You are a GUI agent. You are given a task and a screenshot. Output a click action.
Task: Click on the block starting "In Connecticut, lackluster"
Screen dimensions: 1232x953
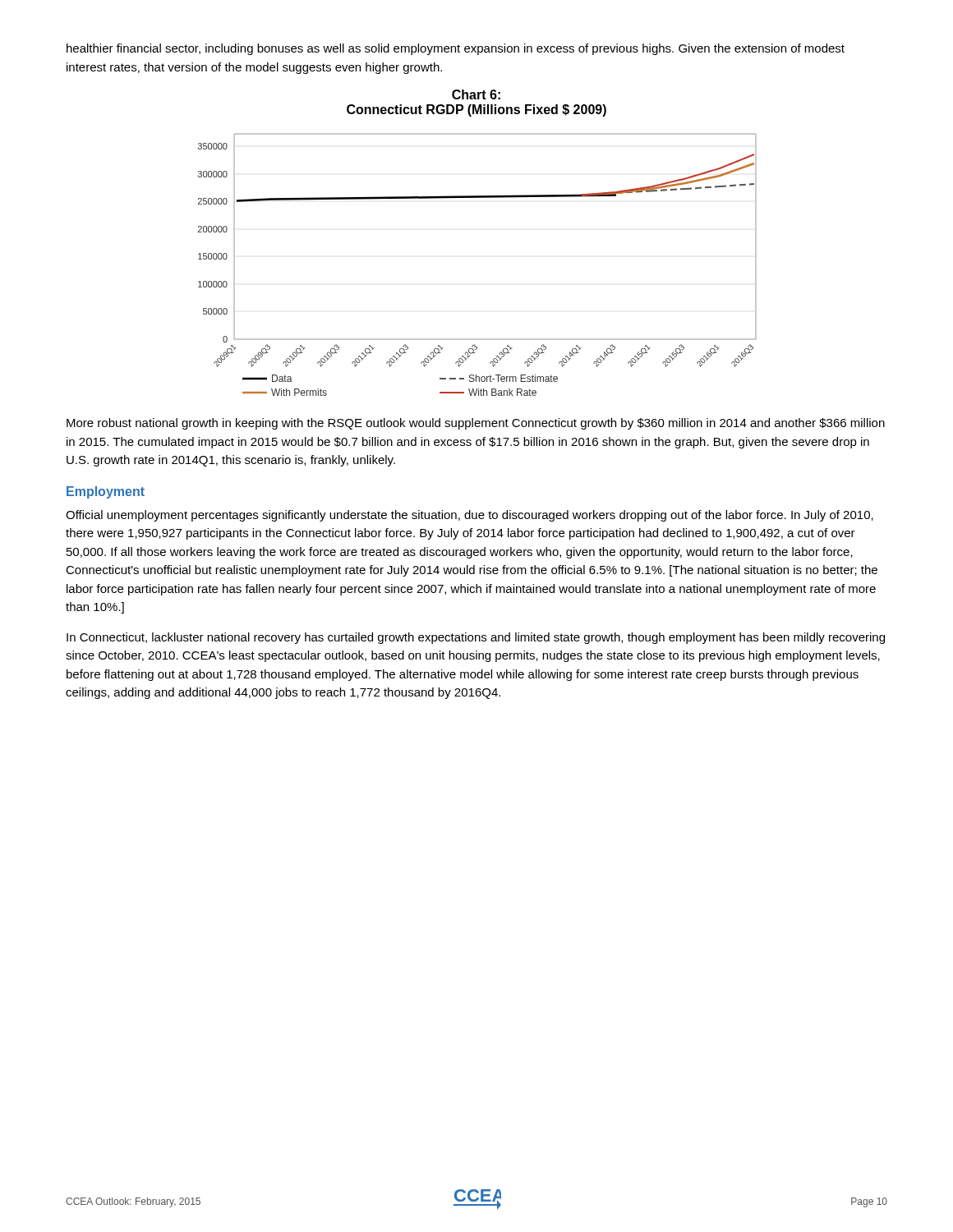point(476,664)
